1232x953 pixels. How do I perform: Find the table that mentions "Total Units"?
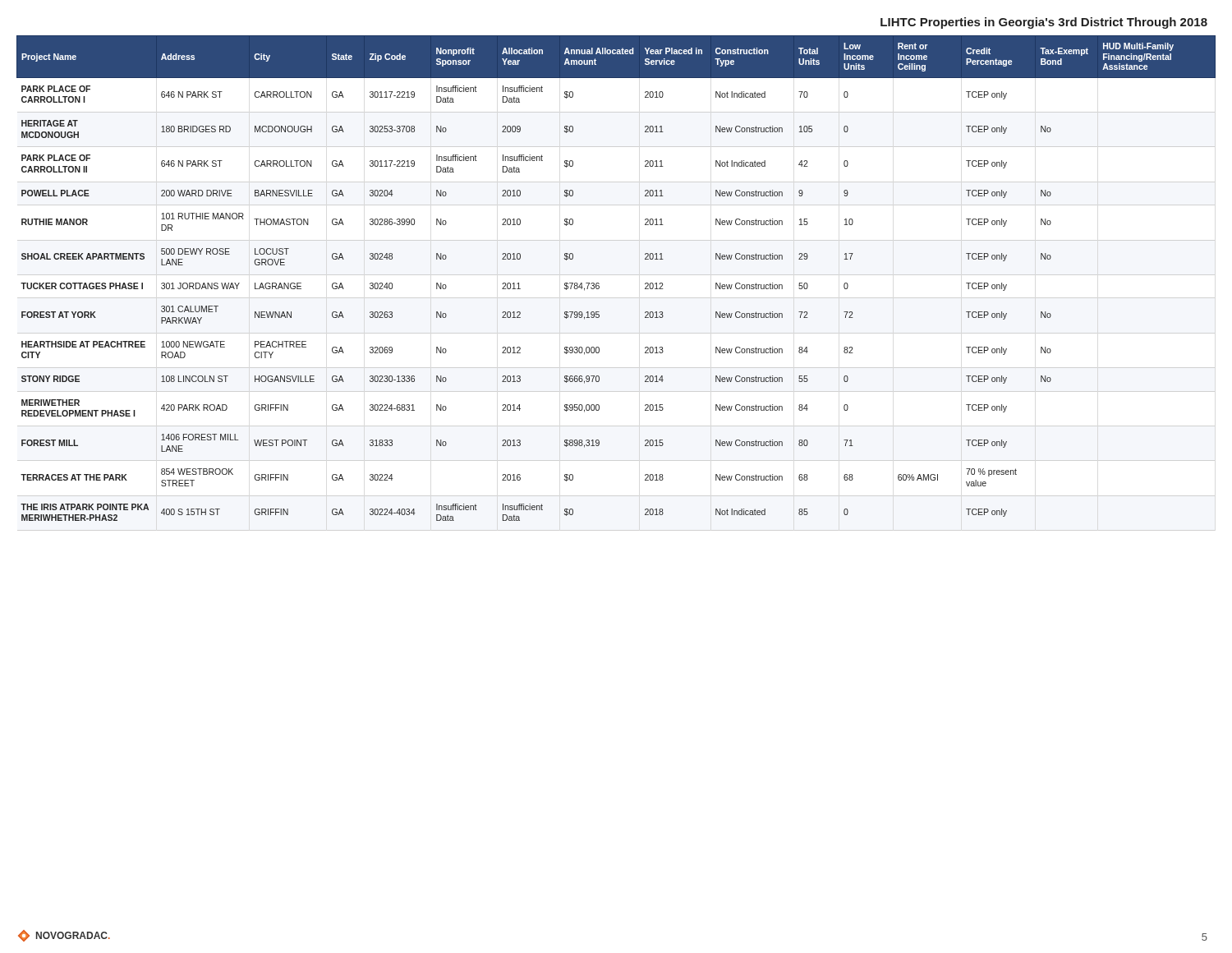[x=616, y=283]
